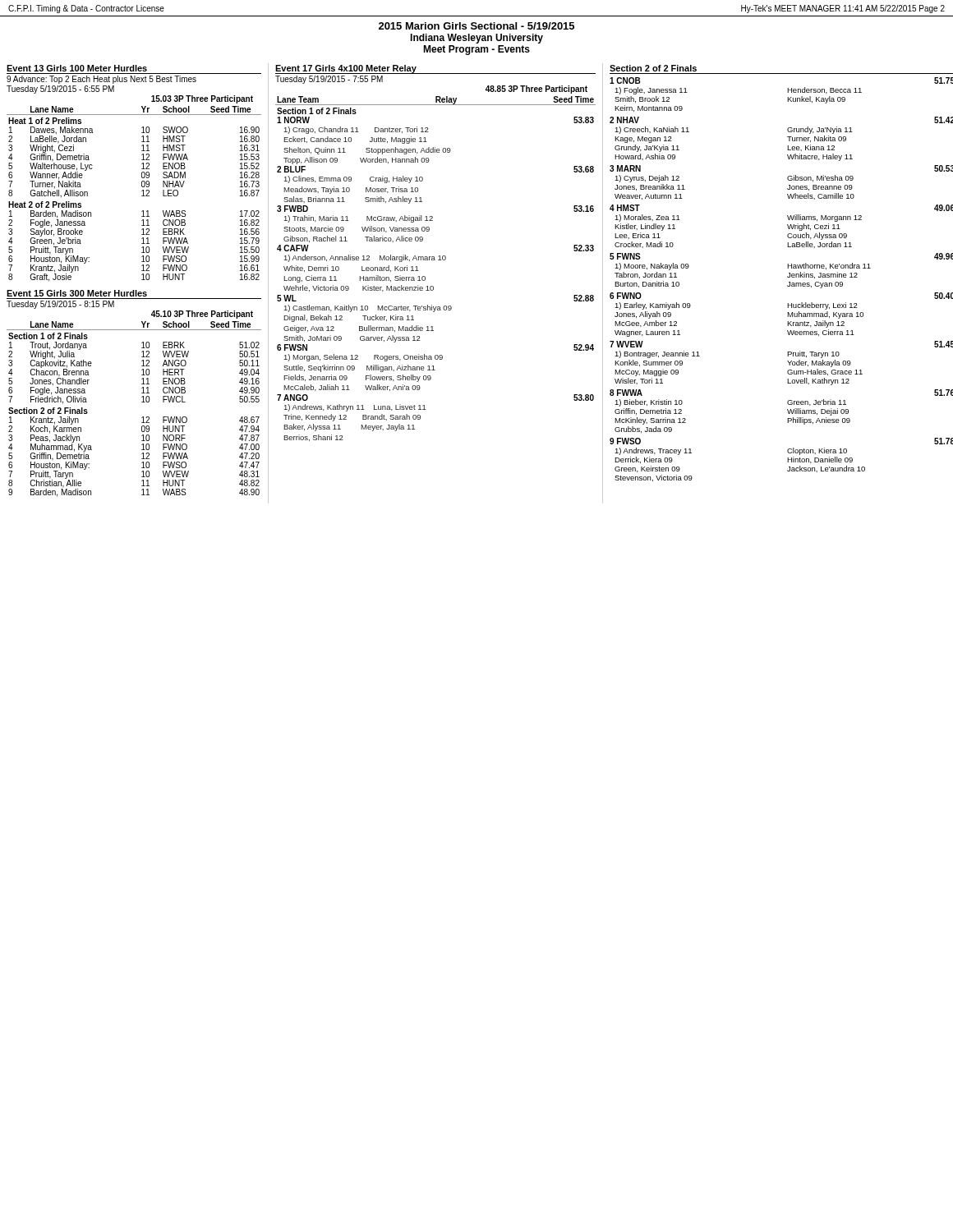Select the text that says "10 3P Three Participant"
The image size is (953, 1232).
coord(202,314)
